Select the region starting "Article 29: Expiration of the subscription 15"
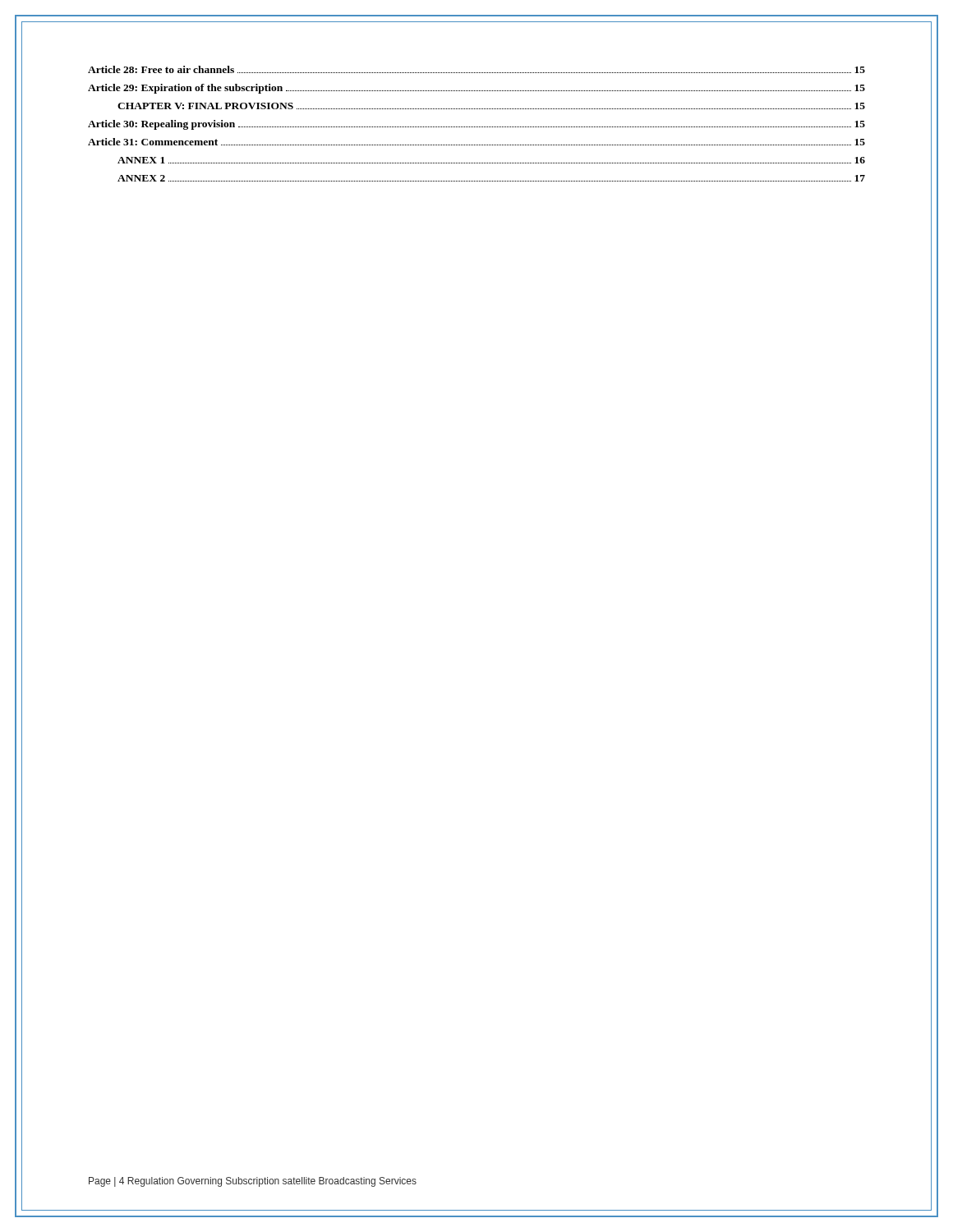Image resolution: width=953 pixels, height=1232 pixels. [476, 88]
